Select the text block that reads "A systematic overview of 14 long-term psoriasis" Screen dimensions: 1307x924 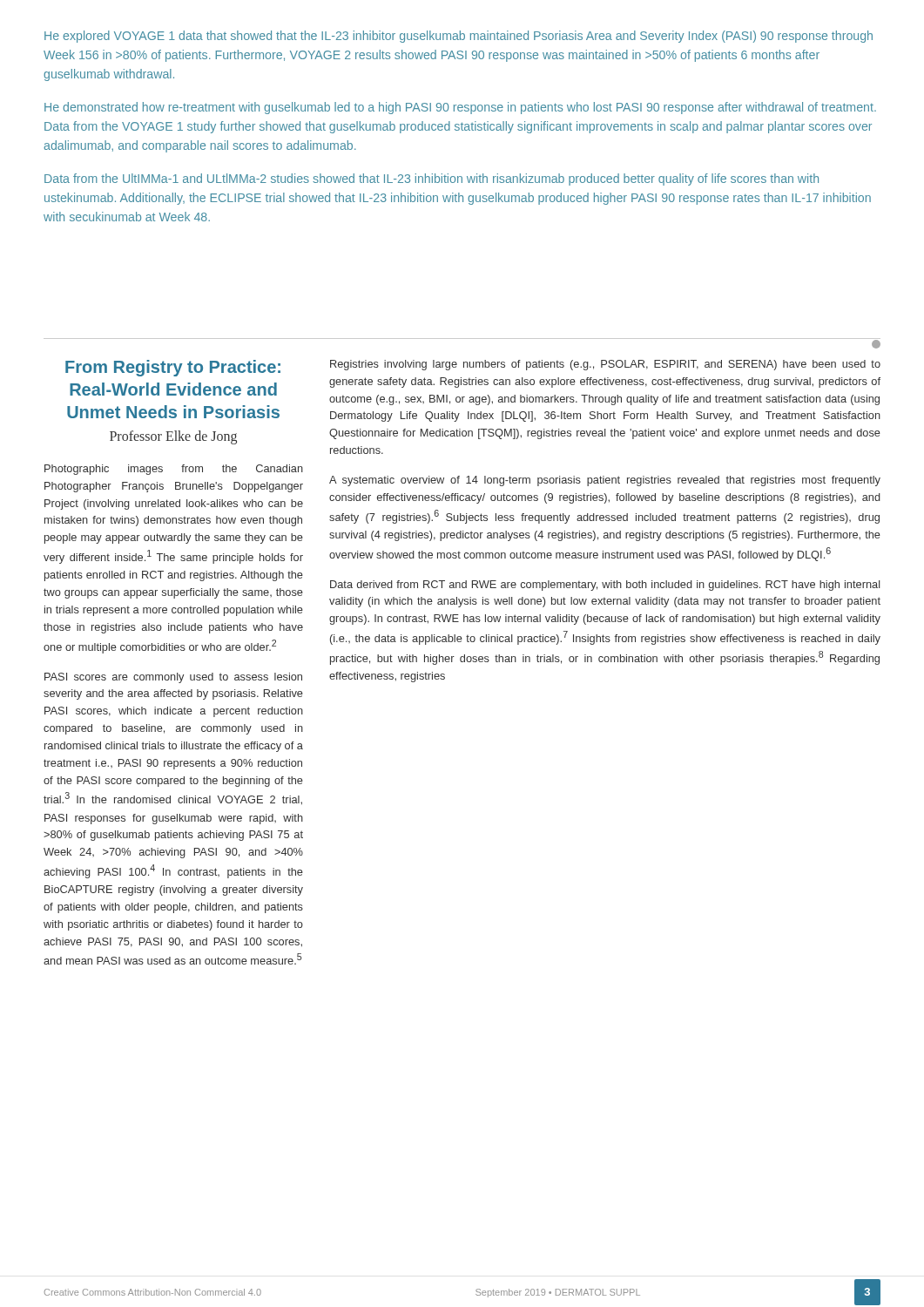605,517
